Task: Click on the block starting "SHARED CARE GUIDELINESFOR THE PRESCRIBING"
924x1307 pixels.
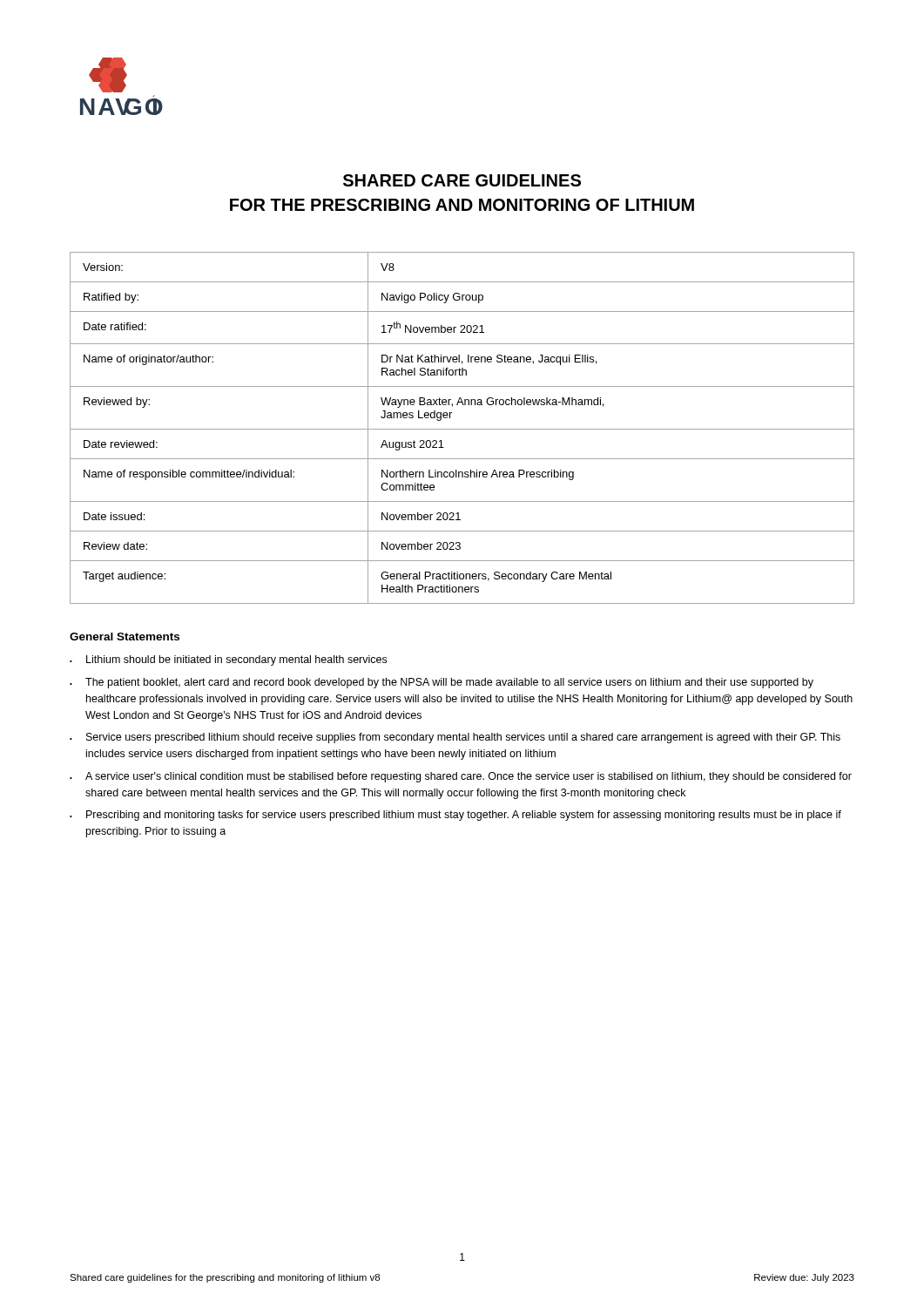Action: (x=462, y=193)
